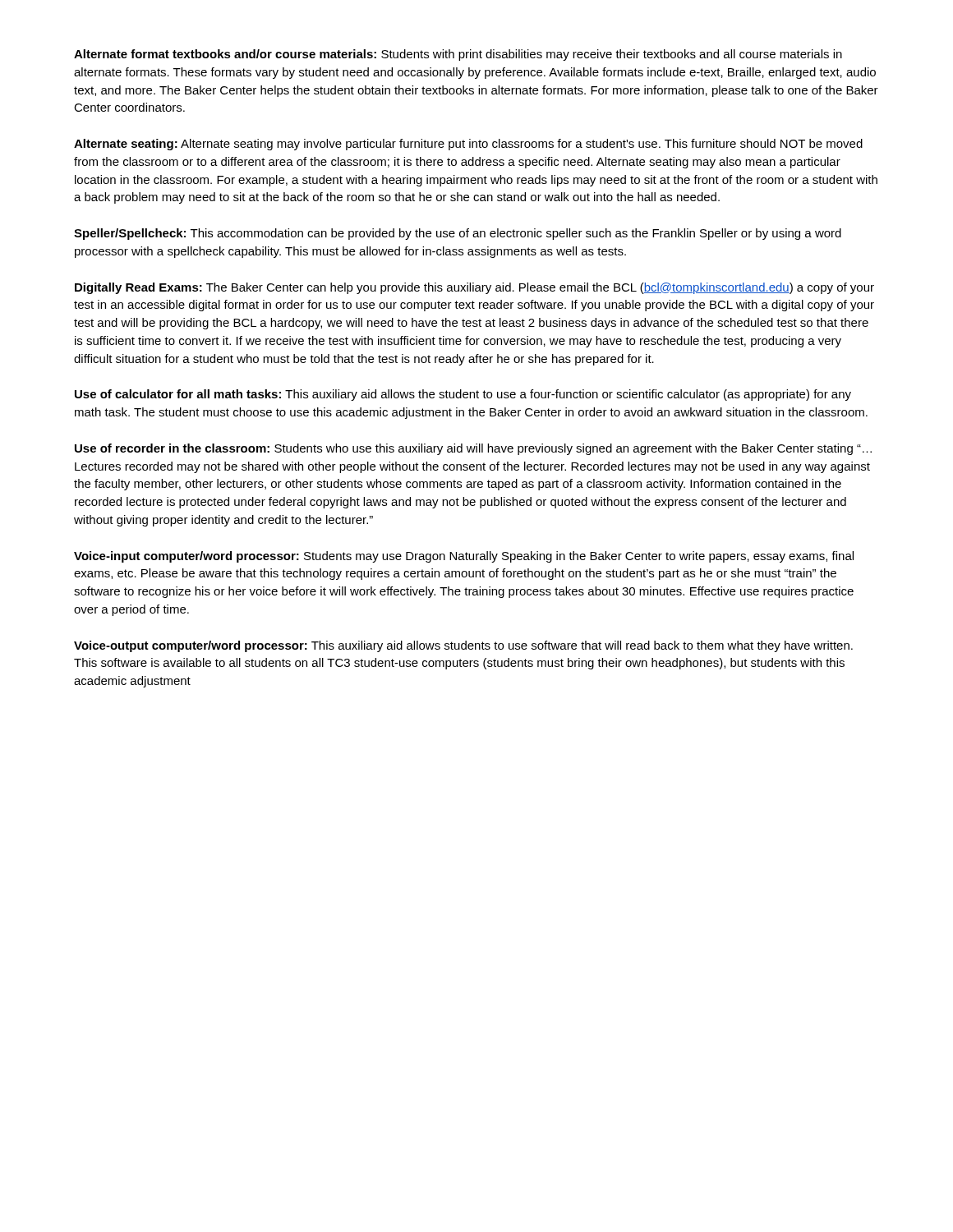Where is the passage that starts "Digitally Read Exams:"?
The height and width of the screenshot is (1232, 953).
474,322
